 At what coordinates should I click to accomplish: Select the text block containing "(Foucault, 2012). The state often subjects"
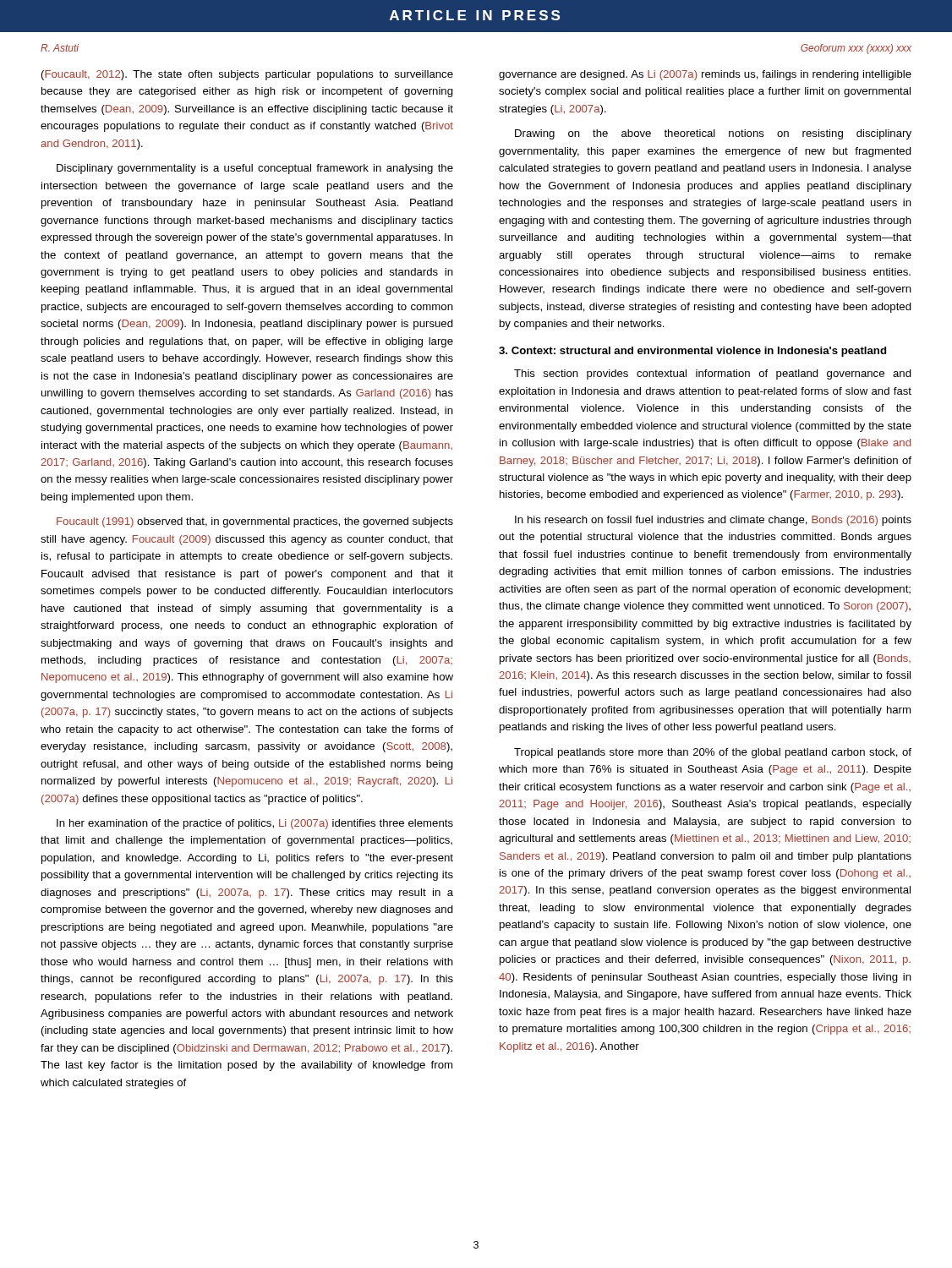[x=247, y=579]
